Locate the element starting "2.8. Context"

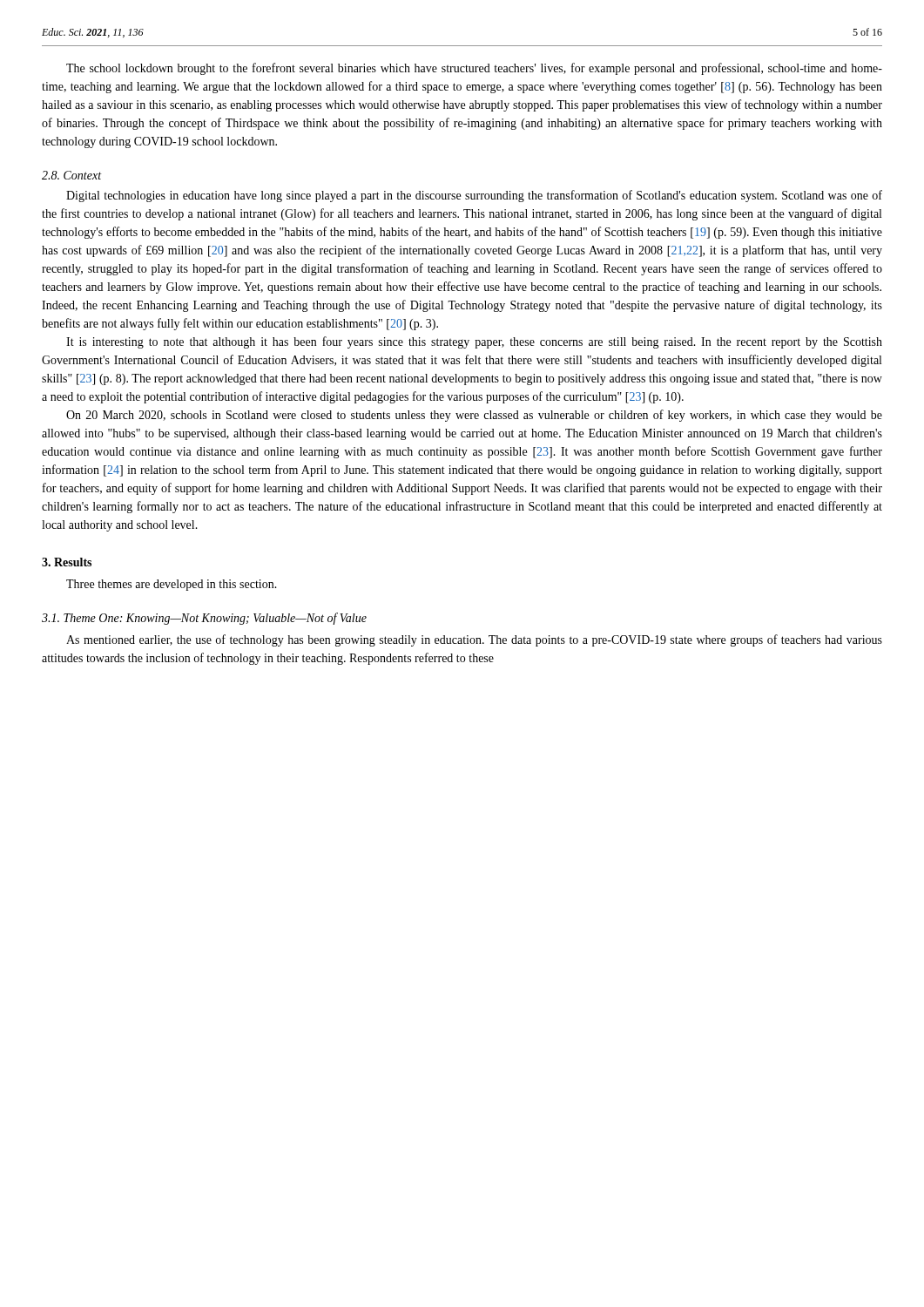(71, 176)
